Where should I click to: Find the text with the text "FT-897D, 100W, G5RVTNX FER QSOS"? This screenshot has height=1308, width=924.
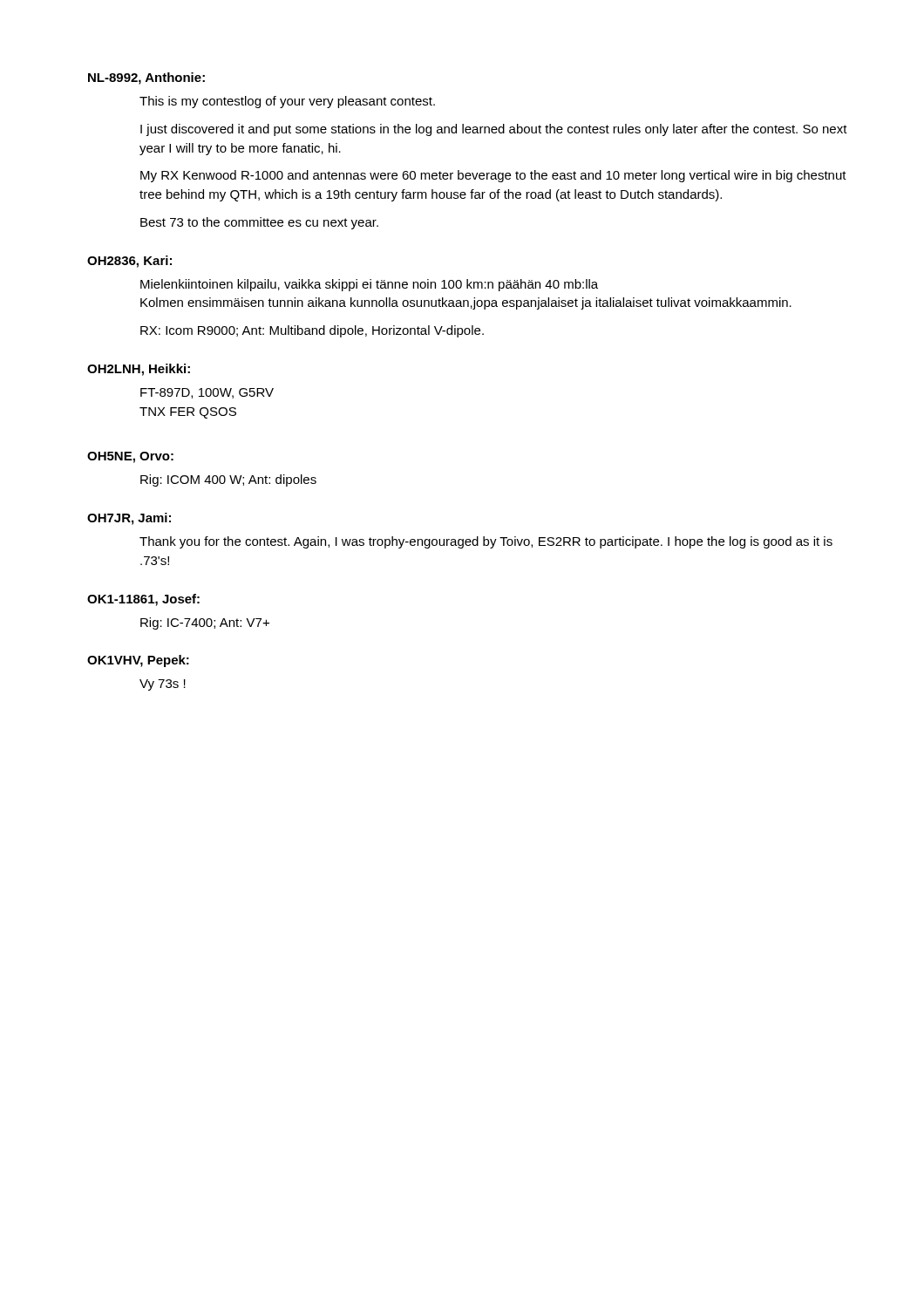click(207, 393)
